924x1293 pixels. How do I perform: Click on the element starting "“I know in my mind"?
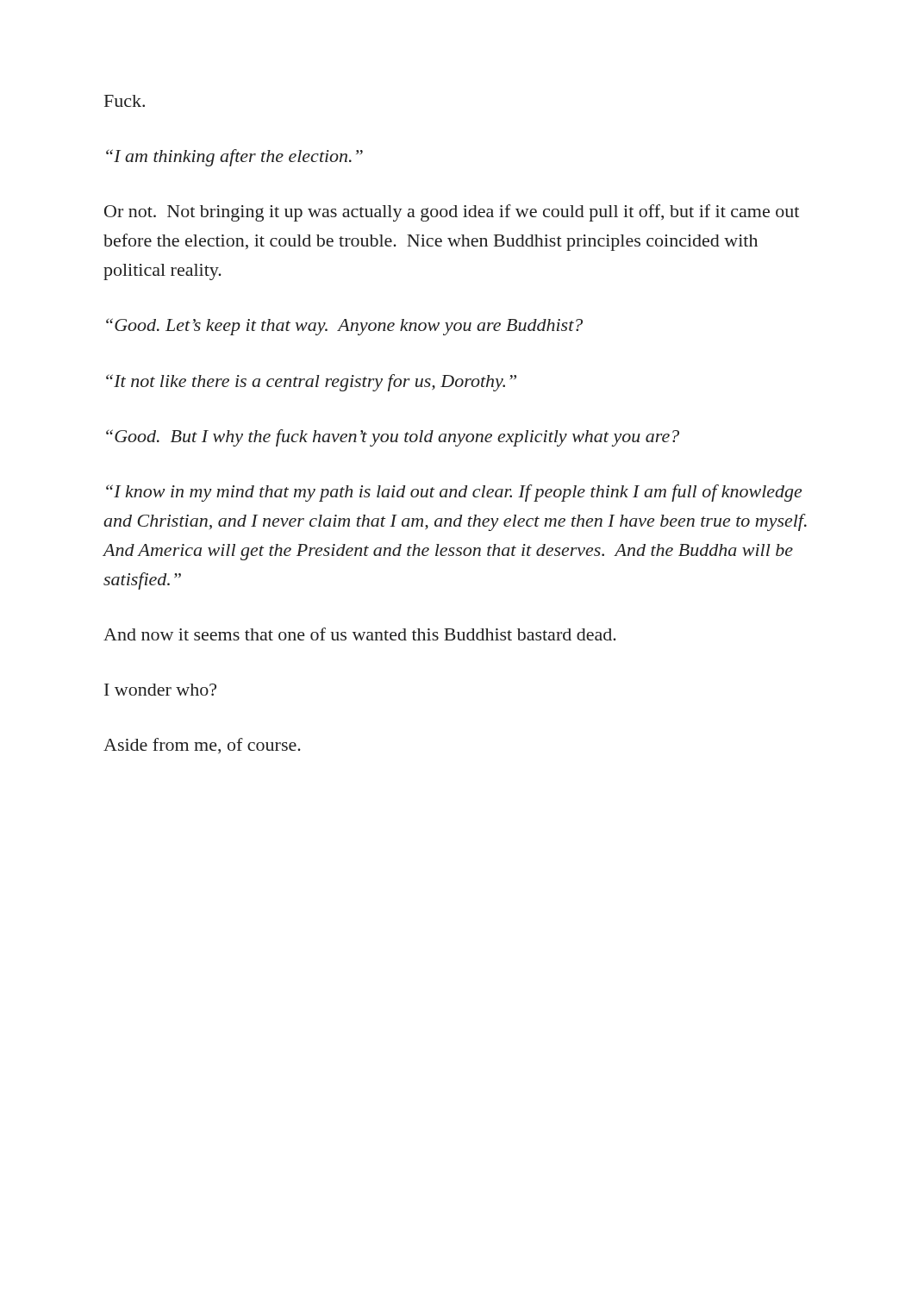tap(458, 535)
